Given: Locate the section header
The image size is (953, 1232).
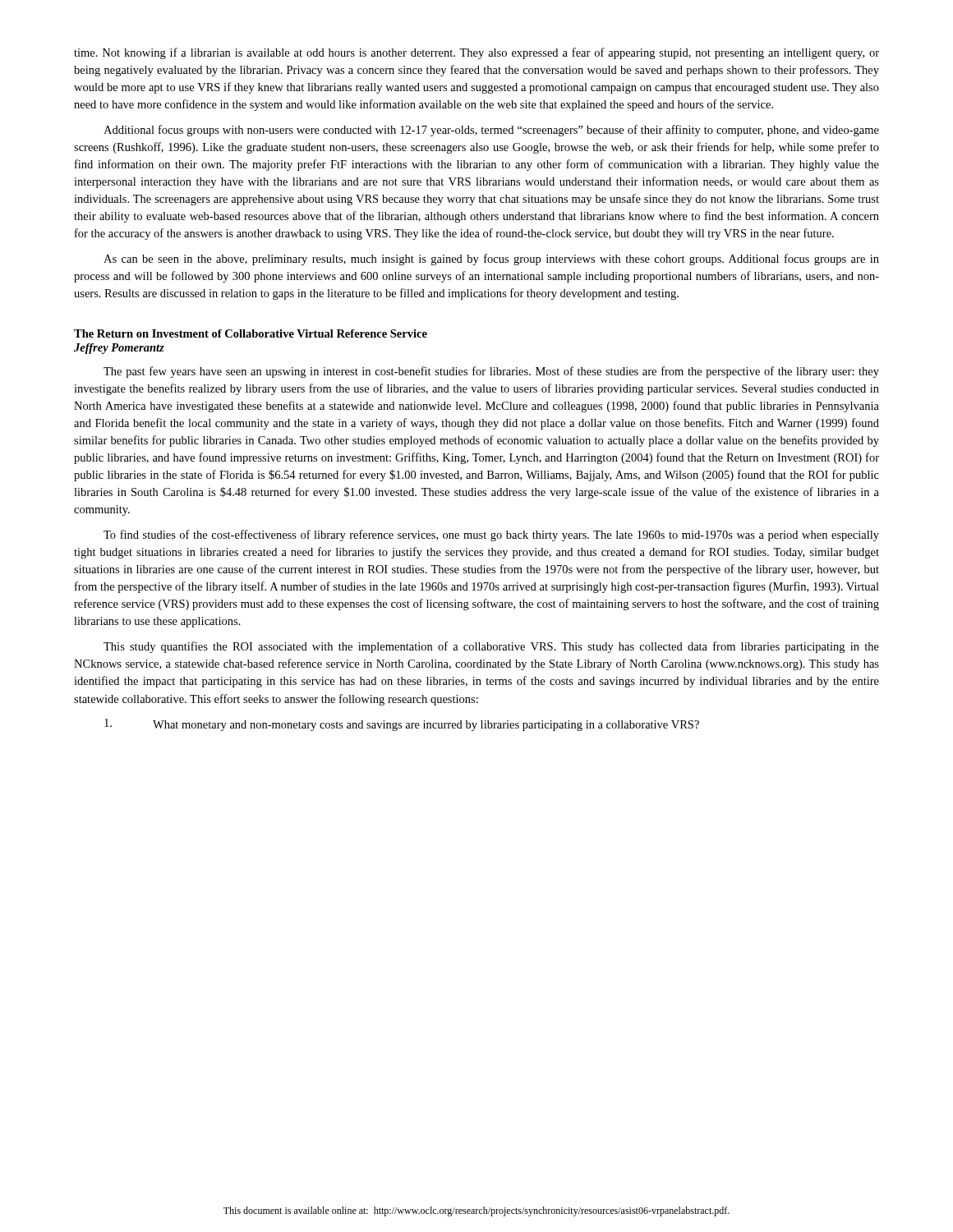Looking at the screenshot, I should [476, 341].
